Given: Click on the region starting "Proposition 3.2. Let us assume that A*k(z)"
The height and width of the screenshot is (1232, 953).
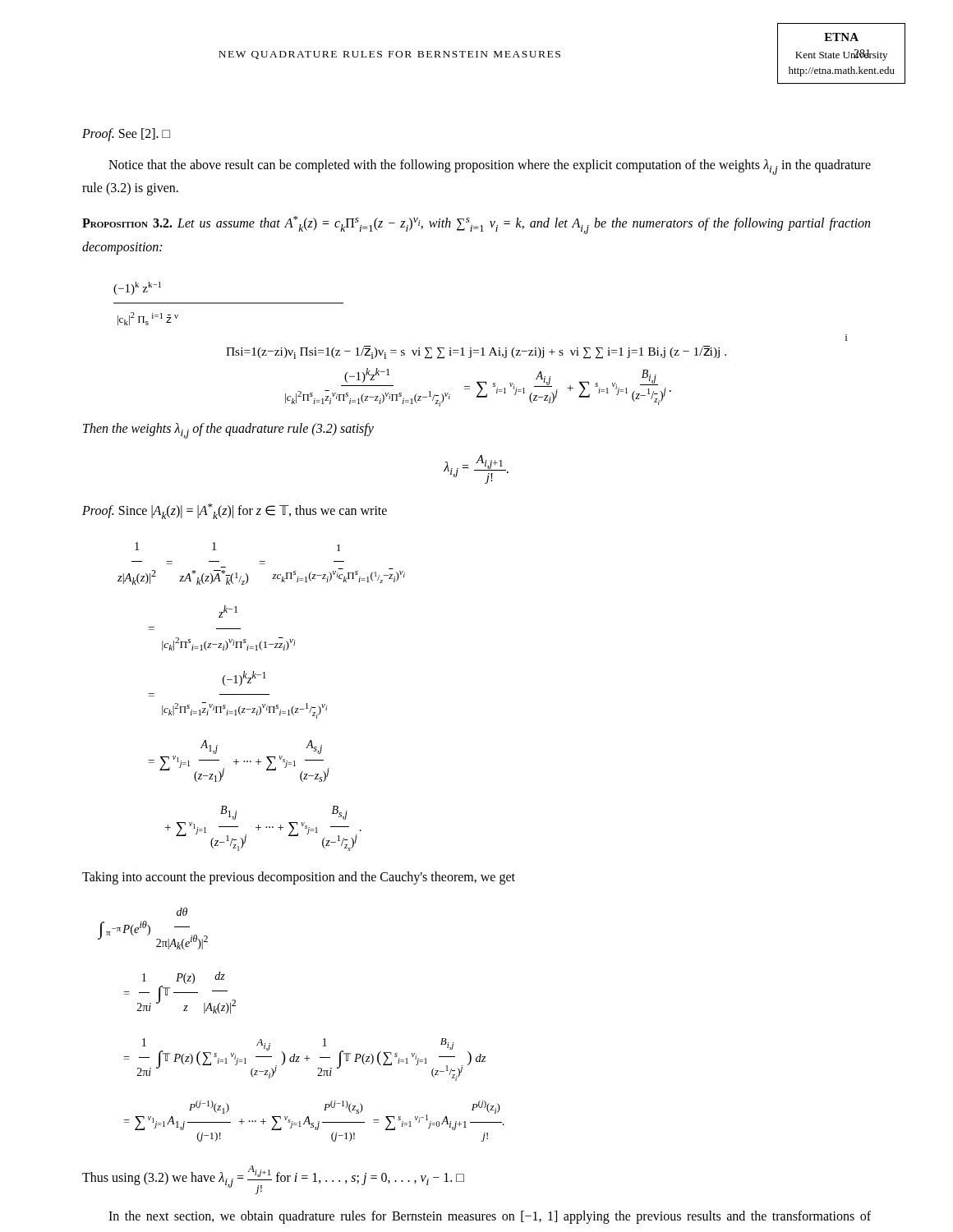Looking at the screenshot, I should coord(476,233).
